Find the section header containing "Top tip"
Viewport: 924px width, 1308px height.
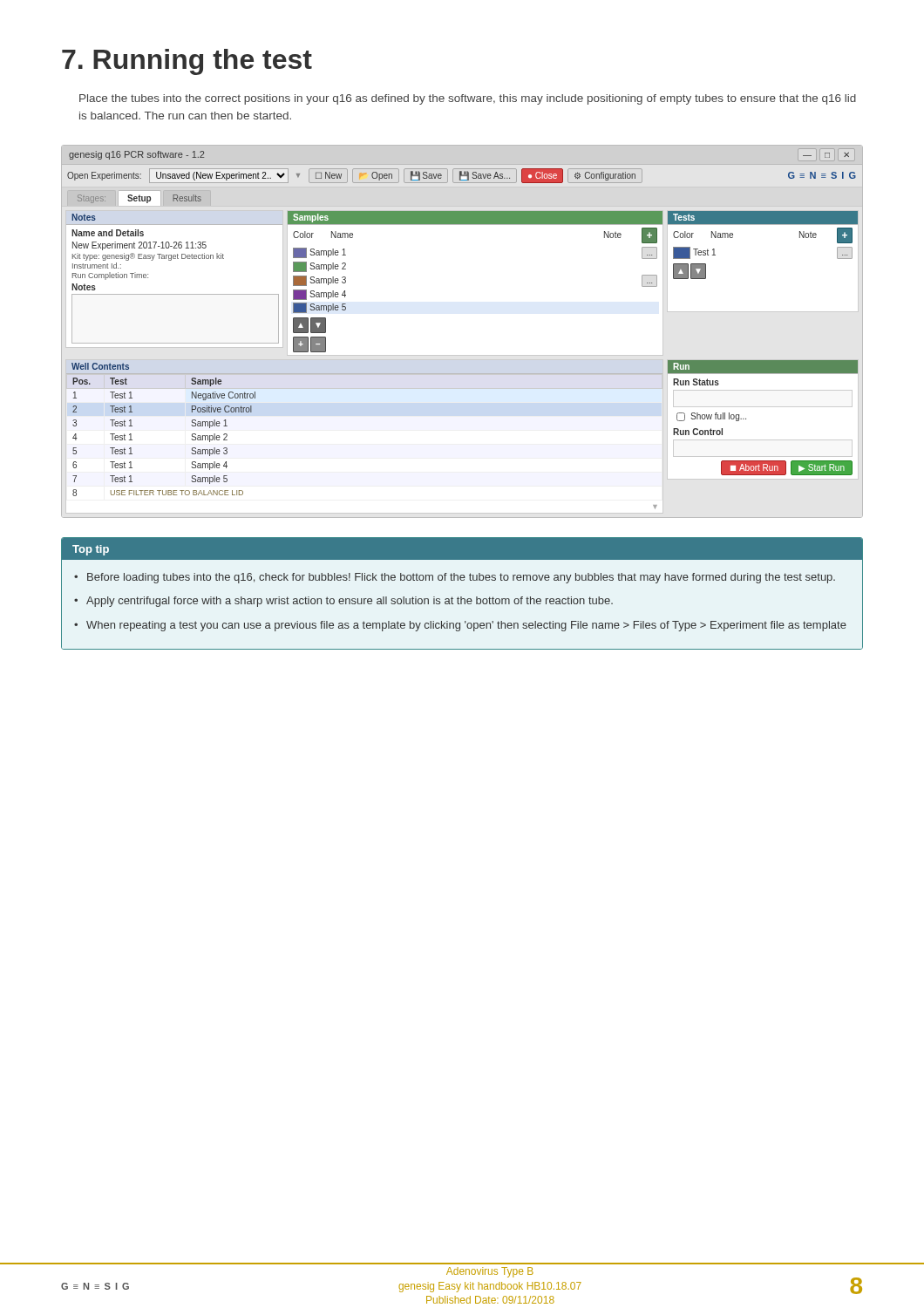click(x=91, y=548)
